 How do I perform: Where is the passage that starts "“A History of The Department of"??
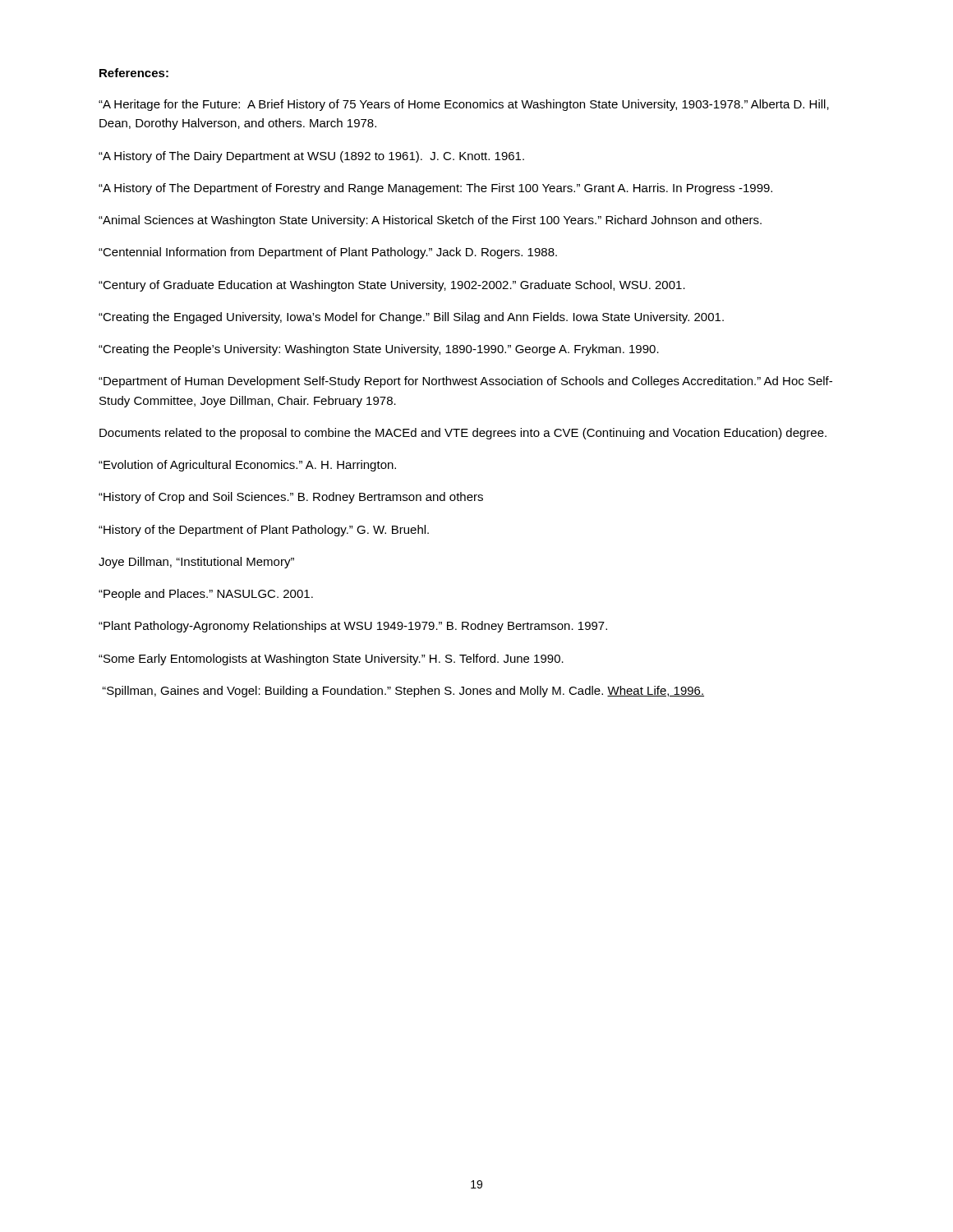tap(436, 187)
